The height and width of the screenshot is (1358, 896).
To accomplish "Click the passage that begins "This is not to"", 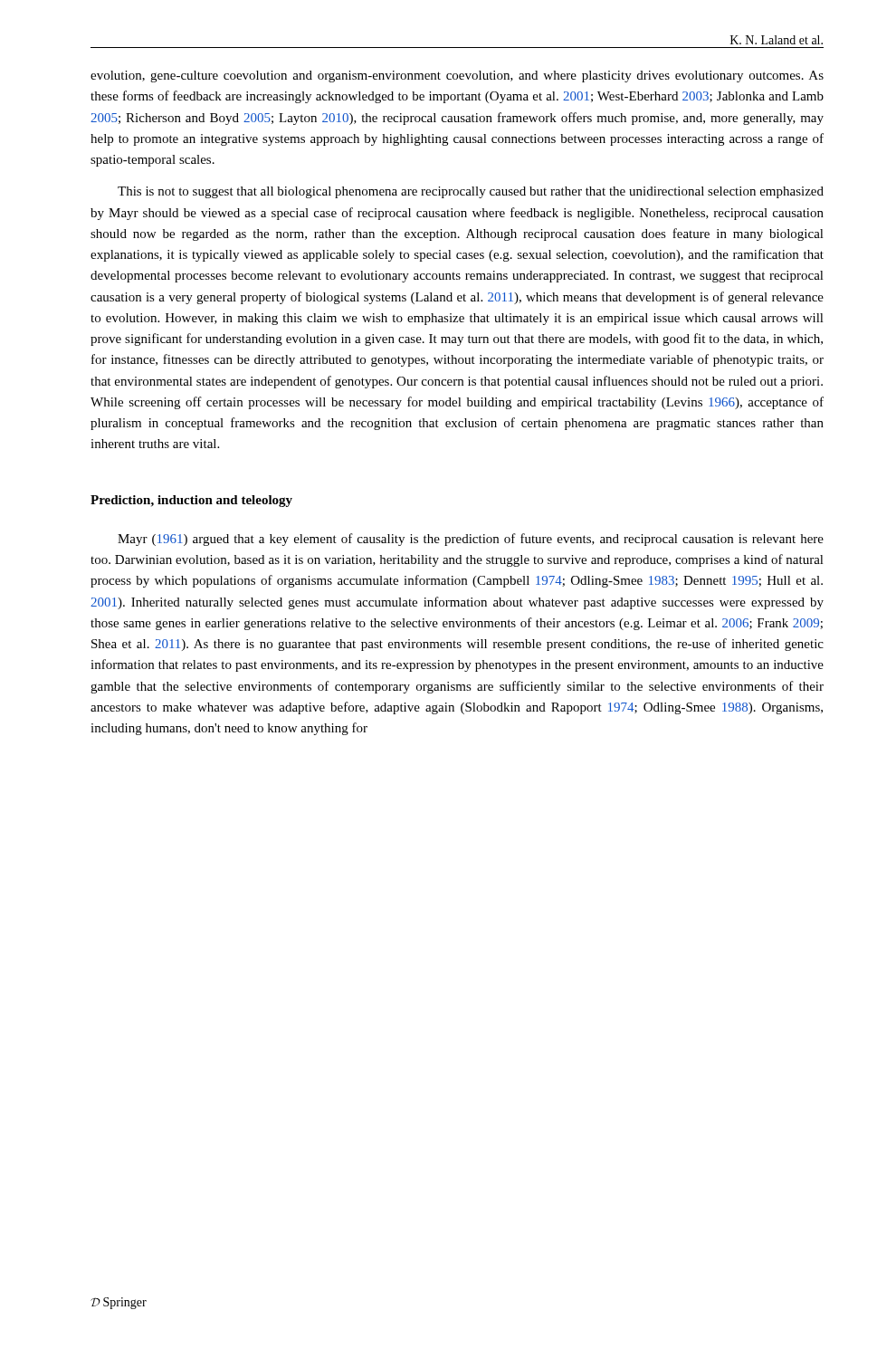I will [457, 318].
